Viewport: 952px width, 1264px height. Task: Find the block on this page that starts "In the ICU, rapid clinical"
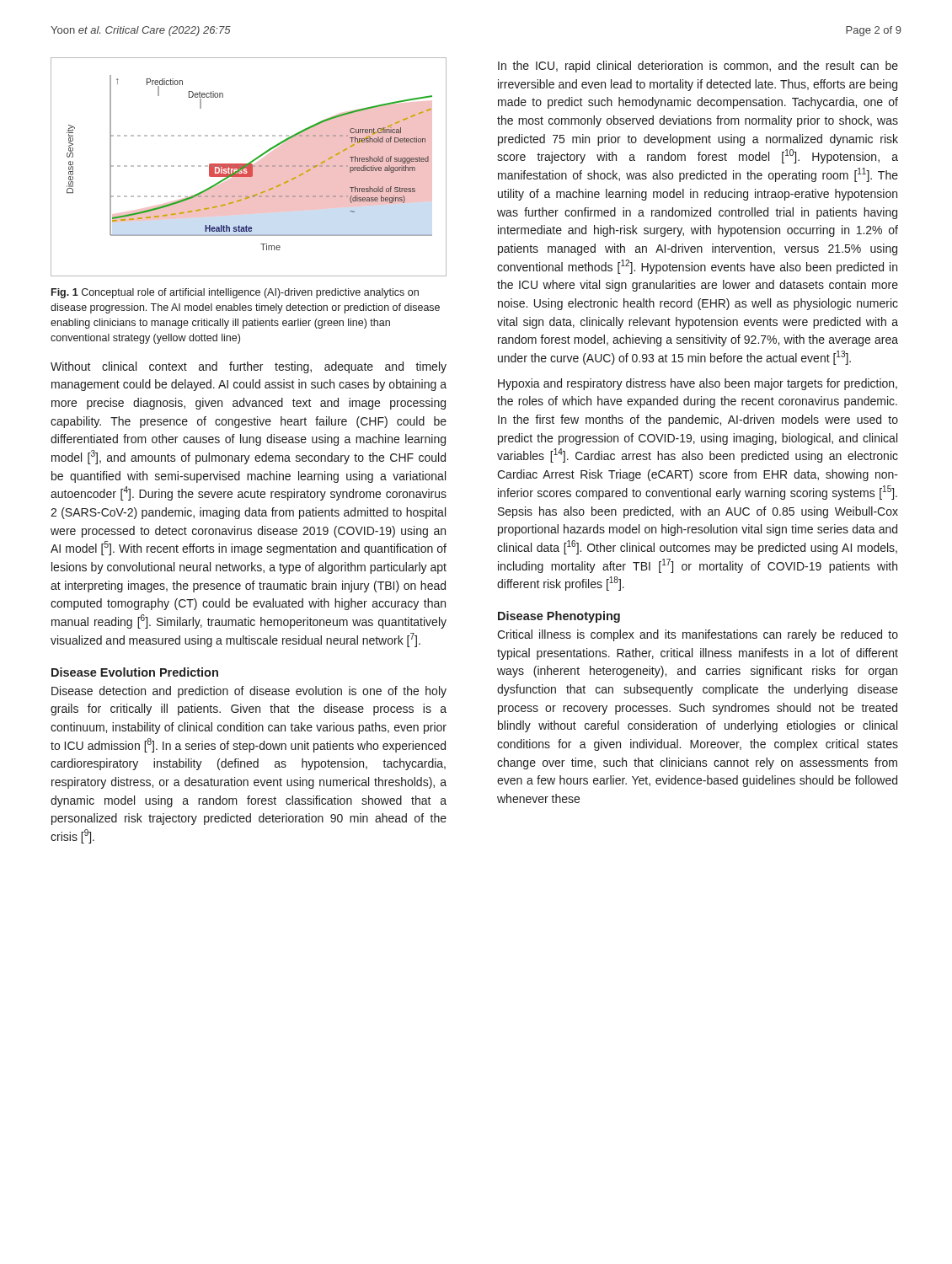coord(698,326)
